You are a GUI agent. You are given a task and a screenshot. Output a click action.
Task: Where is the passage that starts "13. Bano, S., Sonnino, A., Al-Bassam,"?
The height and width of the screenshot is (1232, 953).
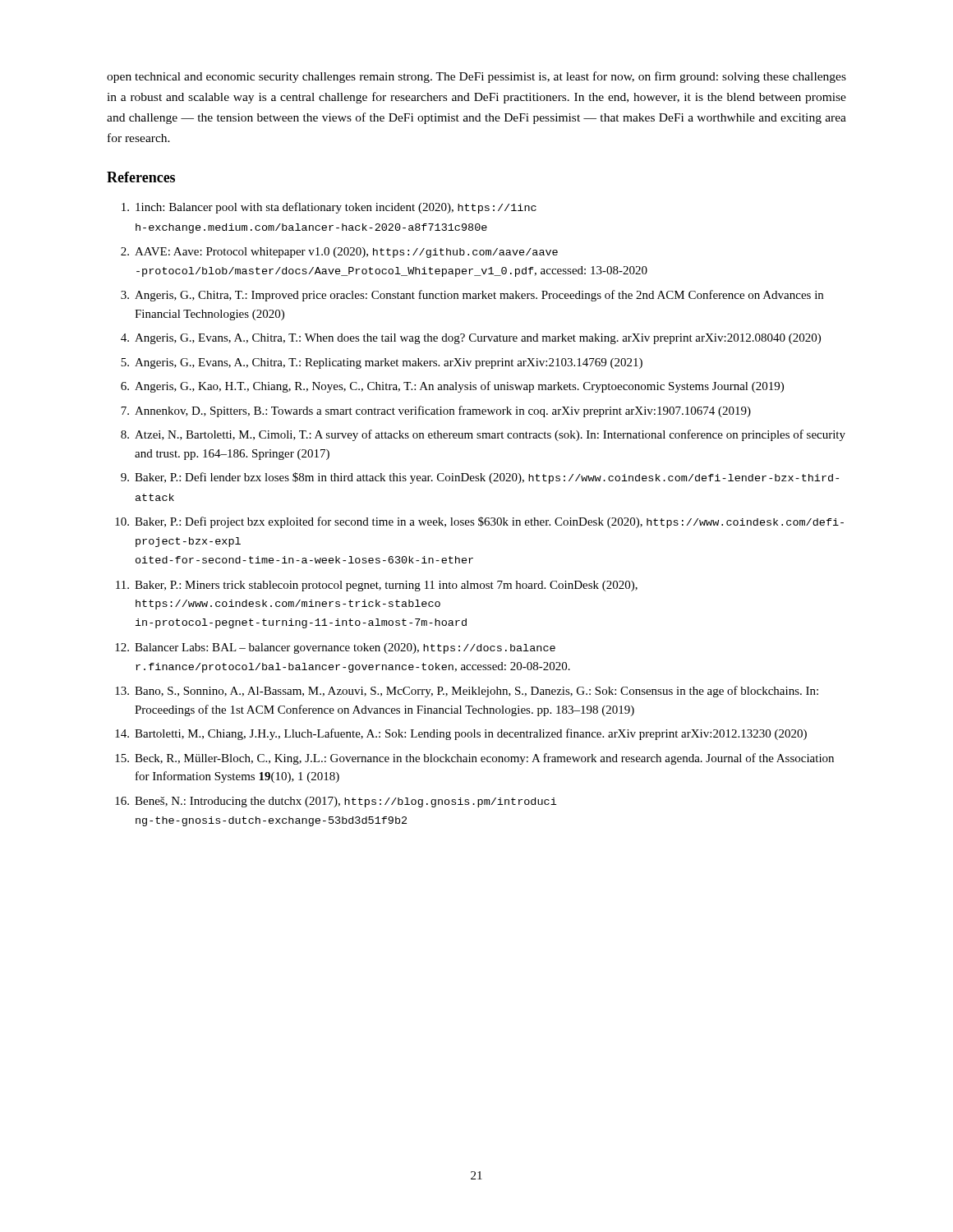pos(476,700)
